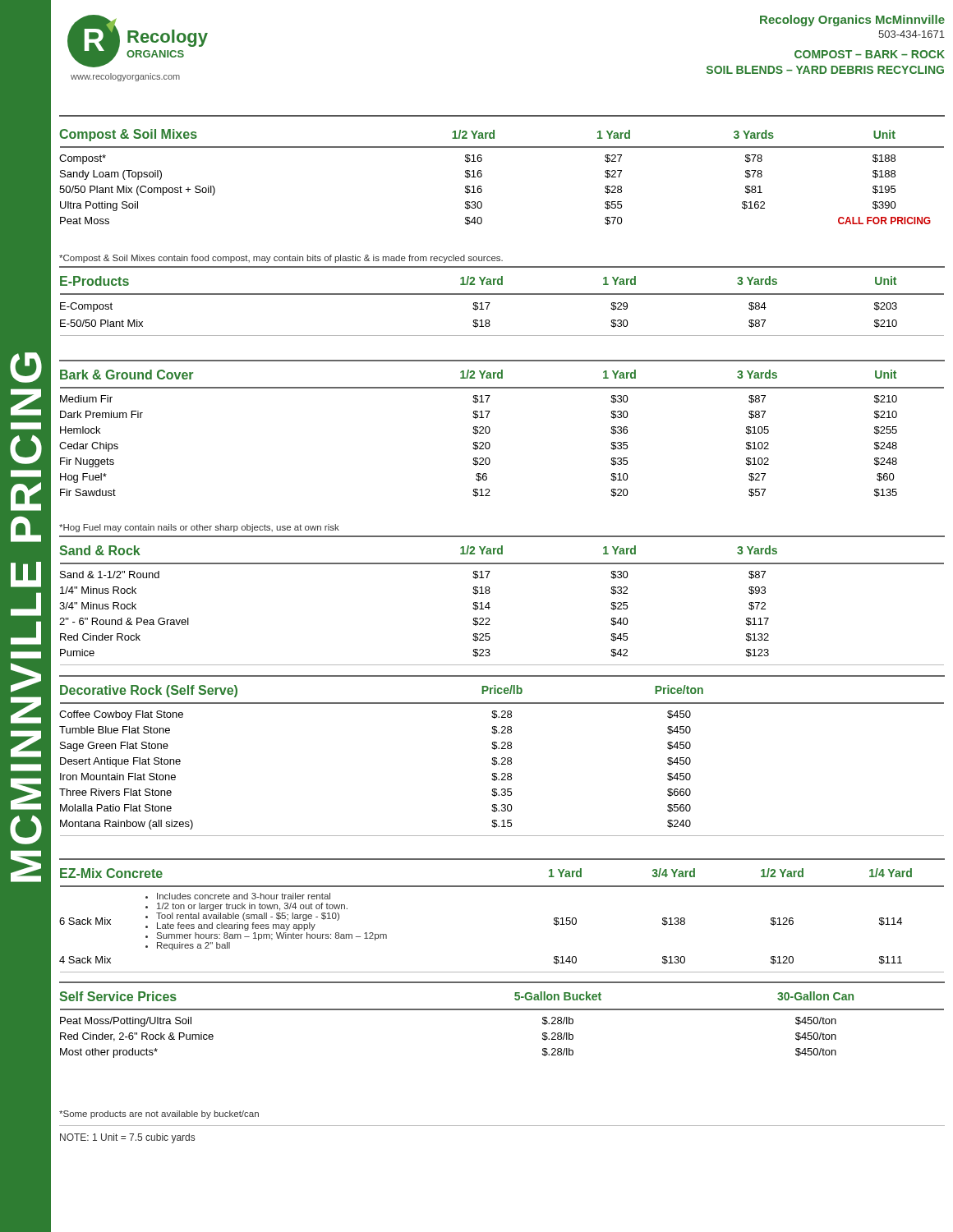The image size is (953, 1232).
Task: Click on the footnote that says "Compost & Soil Mixes contain food compost, may"
Action: tap(281, 258)
